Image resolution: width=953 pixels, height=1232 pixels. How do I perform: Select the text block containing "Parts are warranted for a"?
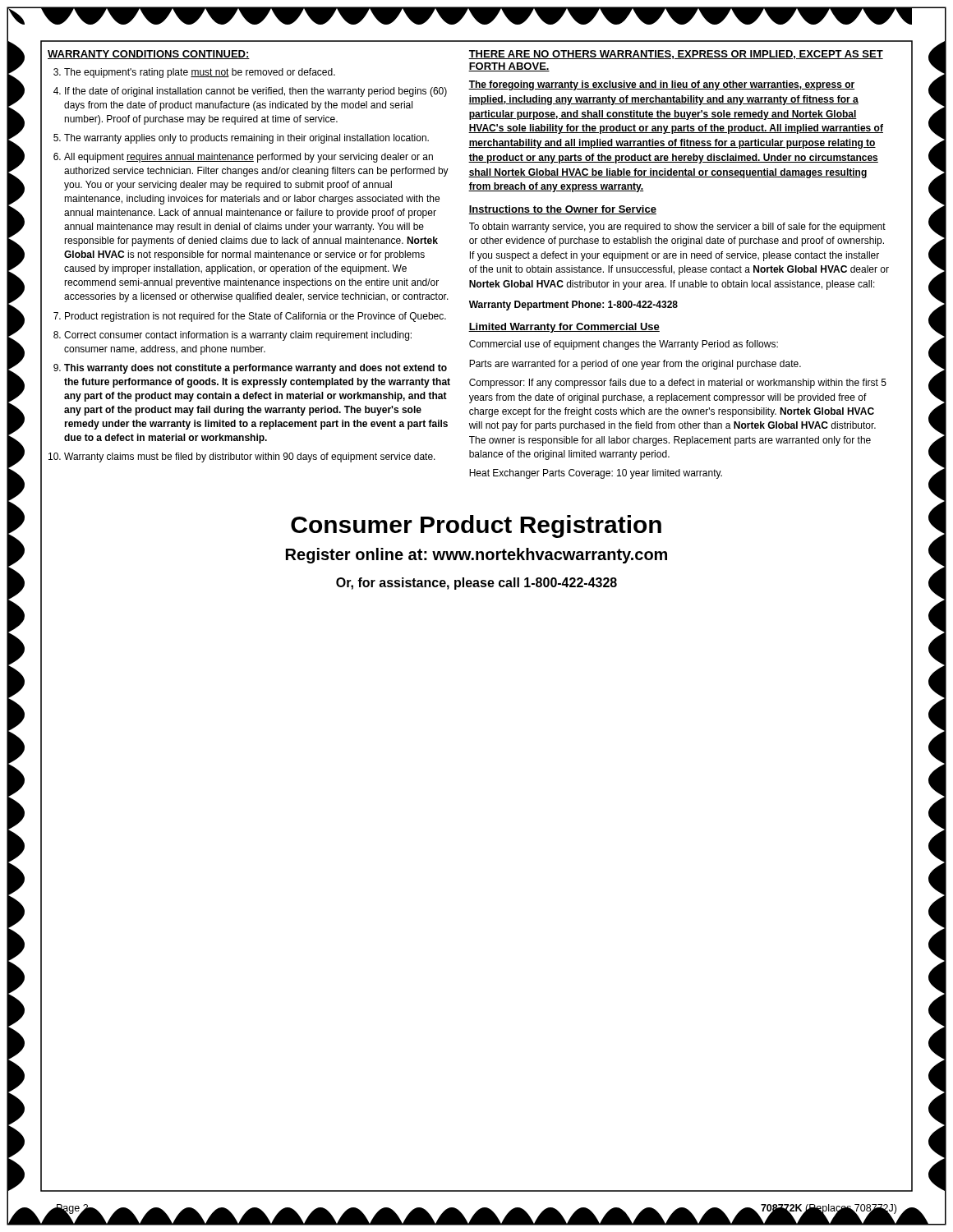pos(635,364)
